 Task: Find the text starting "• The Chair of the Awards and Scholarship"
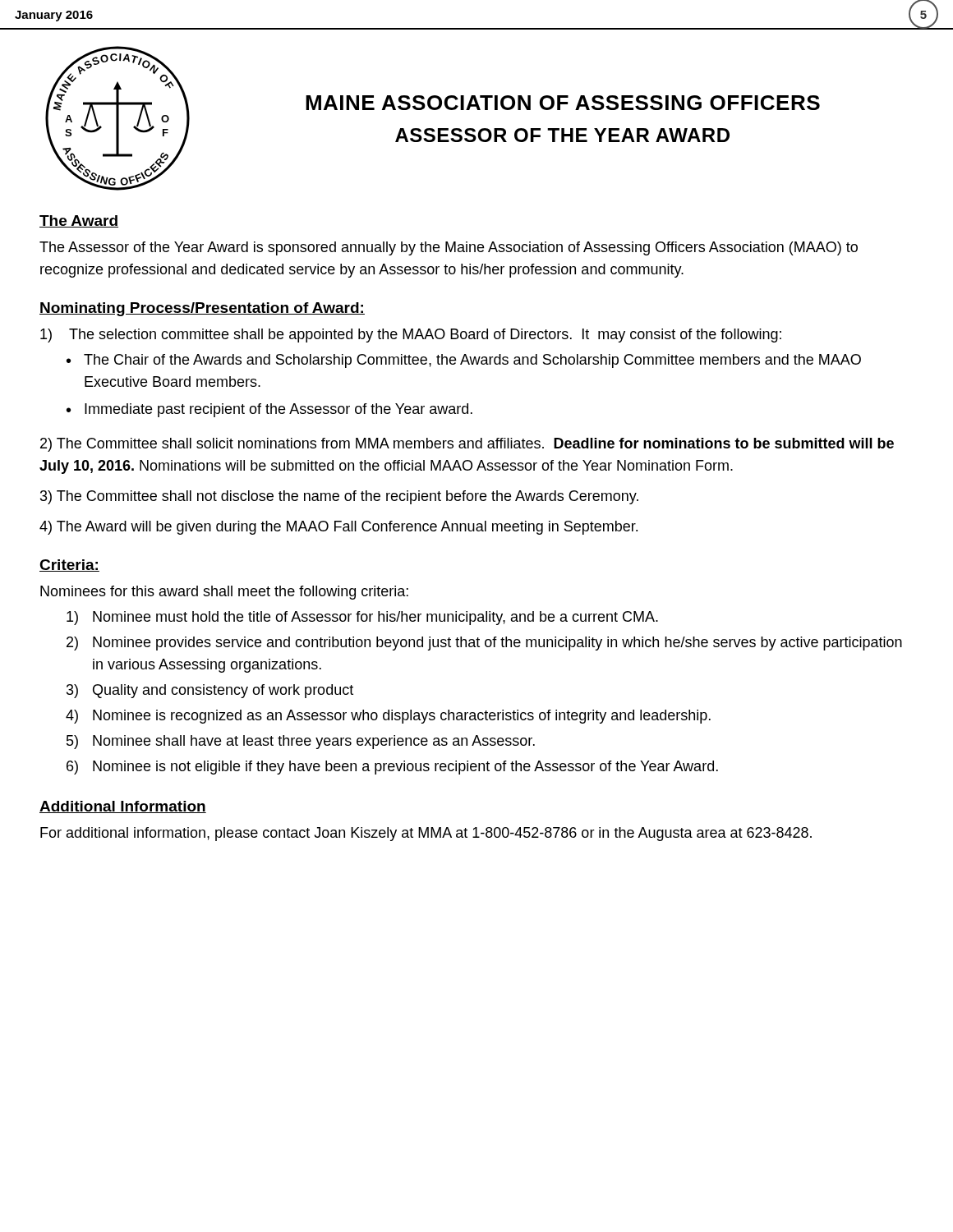coord(490,371)
